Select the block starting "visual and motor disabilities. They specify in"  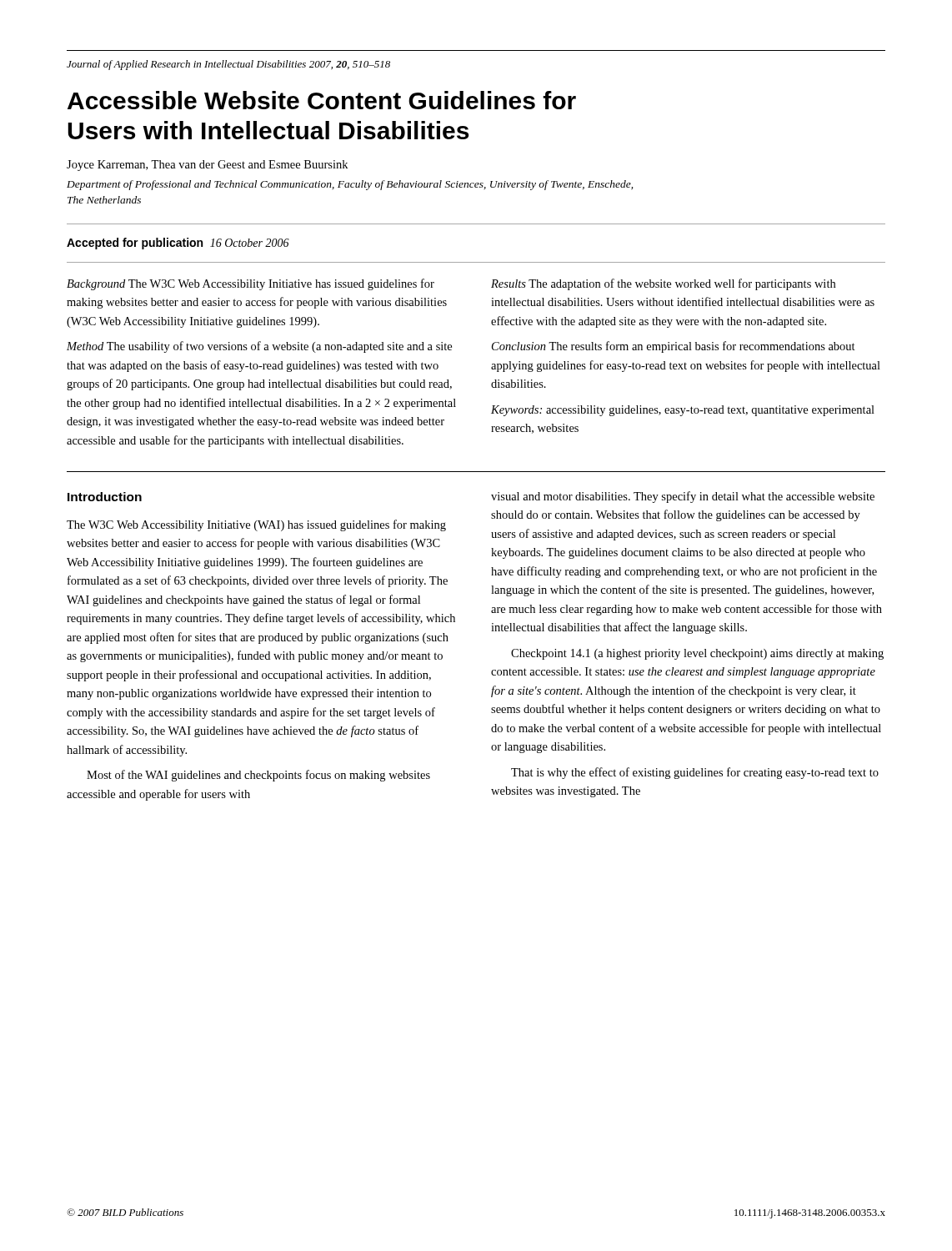pos(688,644)
